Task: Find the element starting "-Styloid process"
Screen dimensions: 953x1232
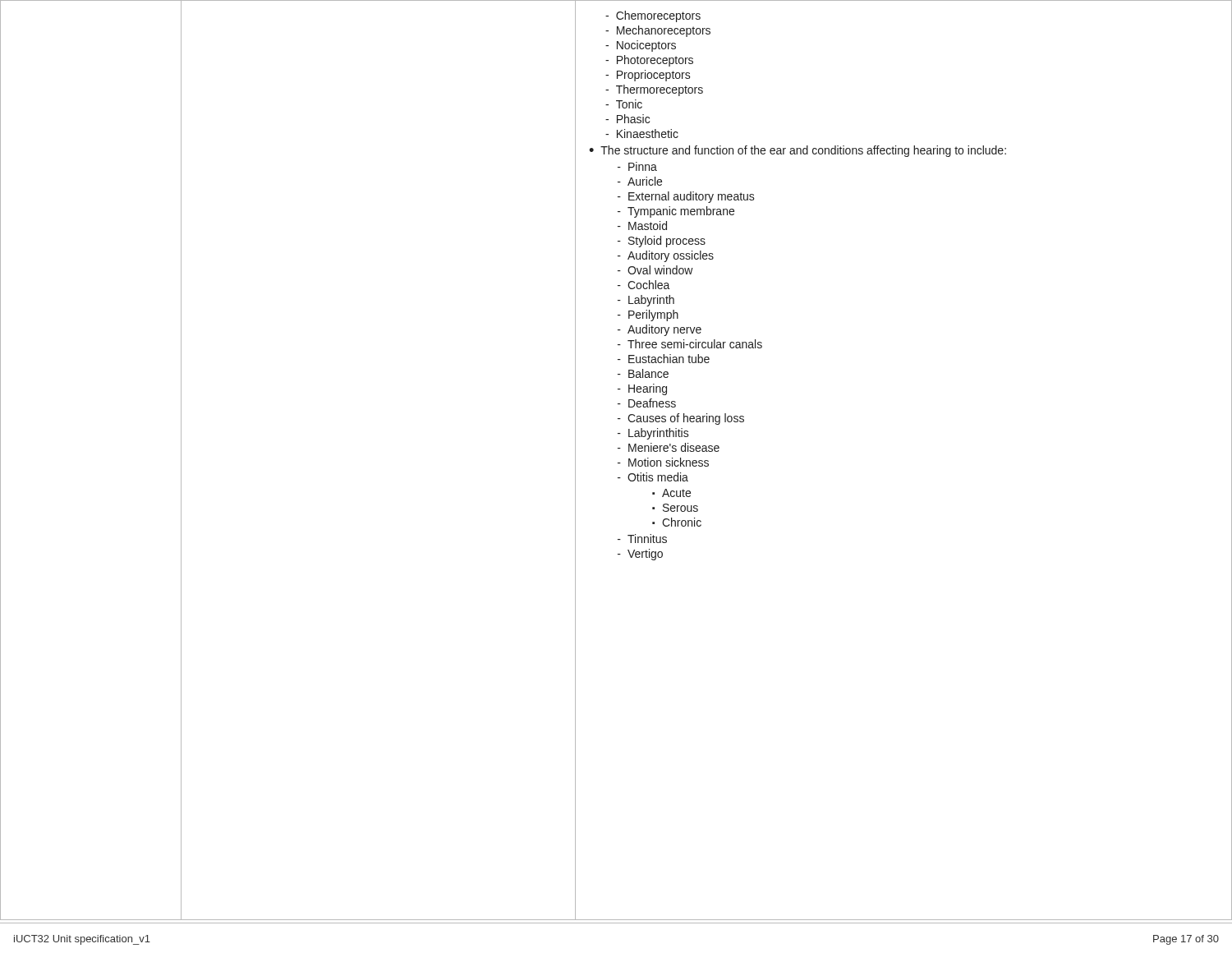Action: pos(661,241)
